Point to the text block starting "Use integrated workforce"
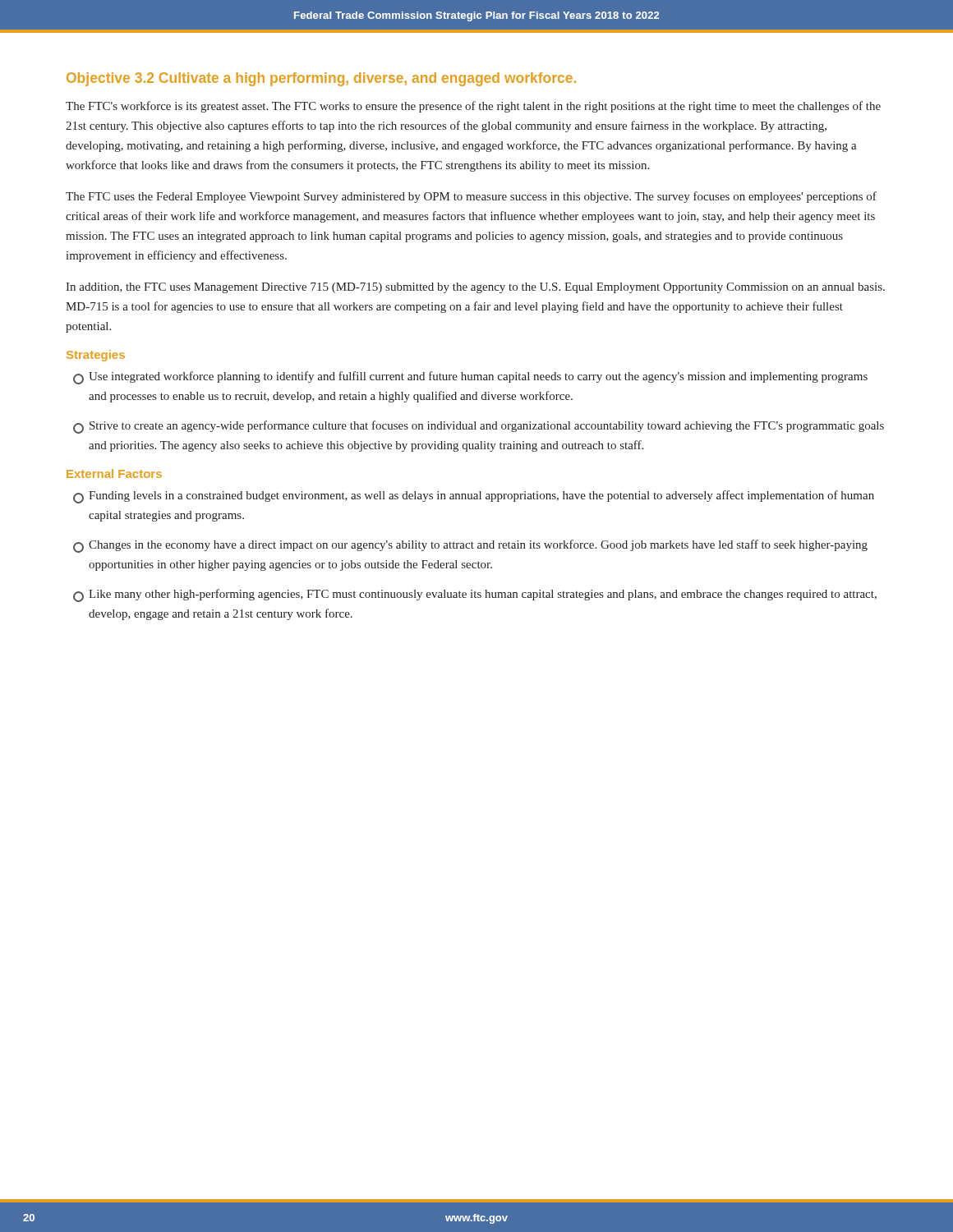This screenshot has height=1232, width=953. coord(476,386)
